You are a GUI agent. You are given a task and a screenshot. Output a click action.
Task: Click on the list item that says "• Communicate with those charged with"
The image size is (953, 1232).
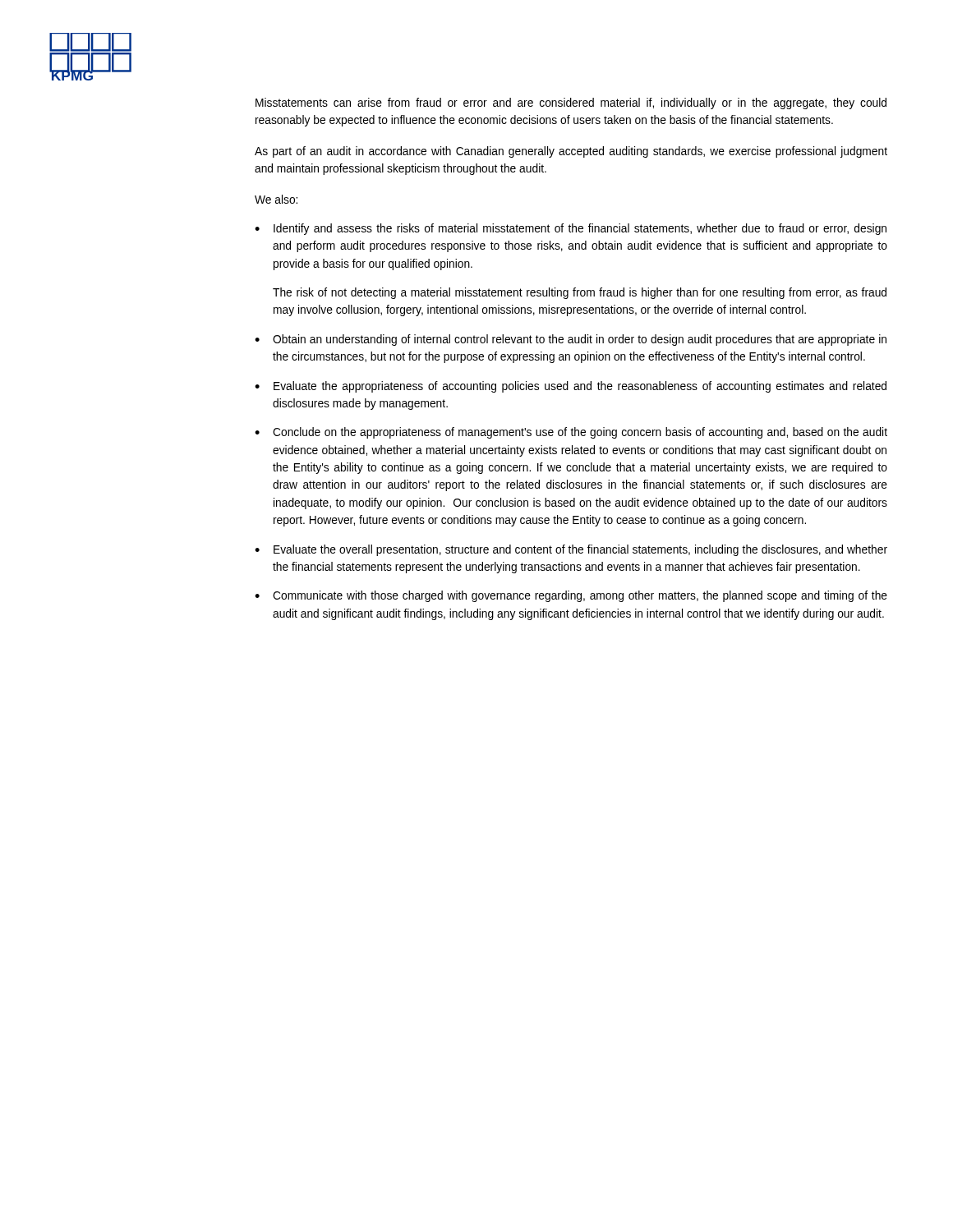coord(571,605)
